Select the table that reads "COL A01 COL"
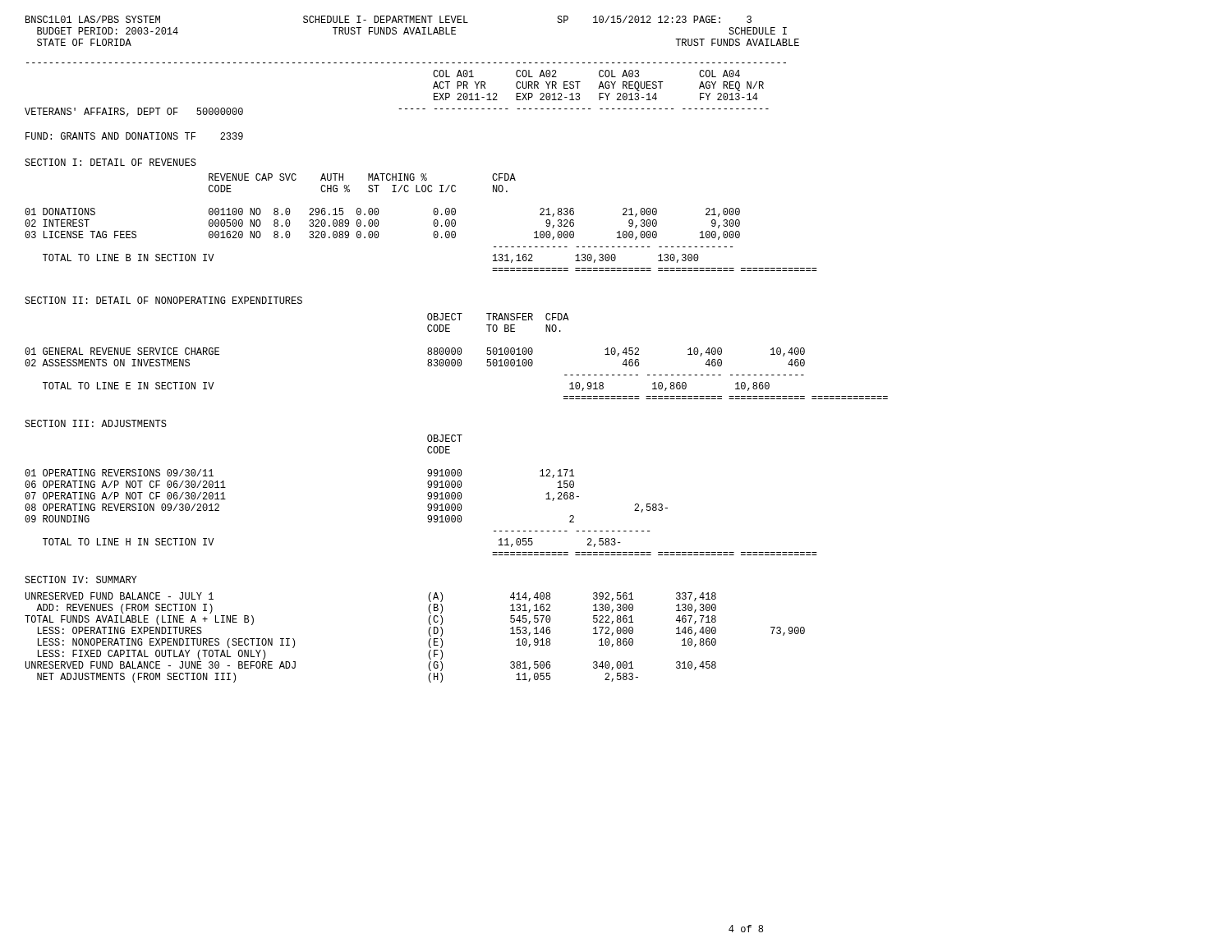Screen dimensions: 952x1232 point(624,86)
